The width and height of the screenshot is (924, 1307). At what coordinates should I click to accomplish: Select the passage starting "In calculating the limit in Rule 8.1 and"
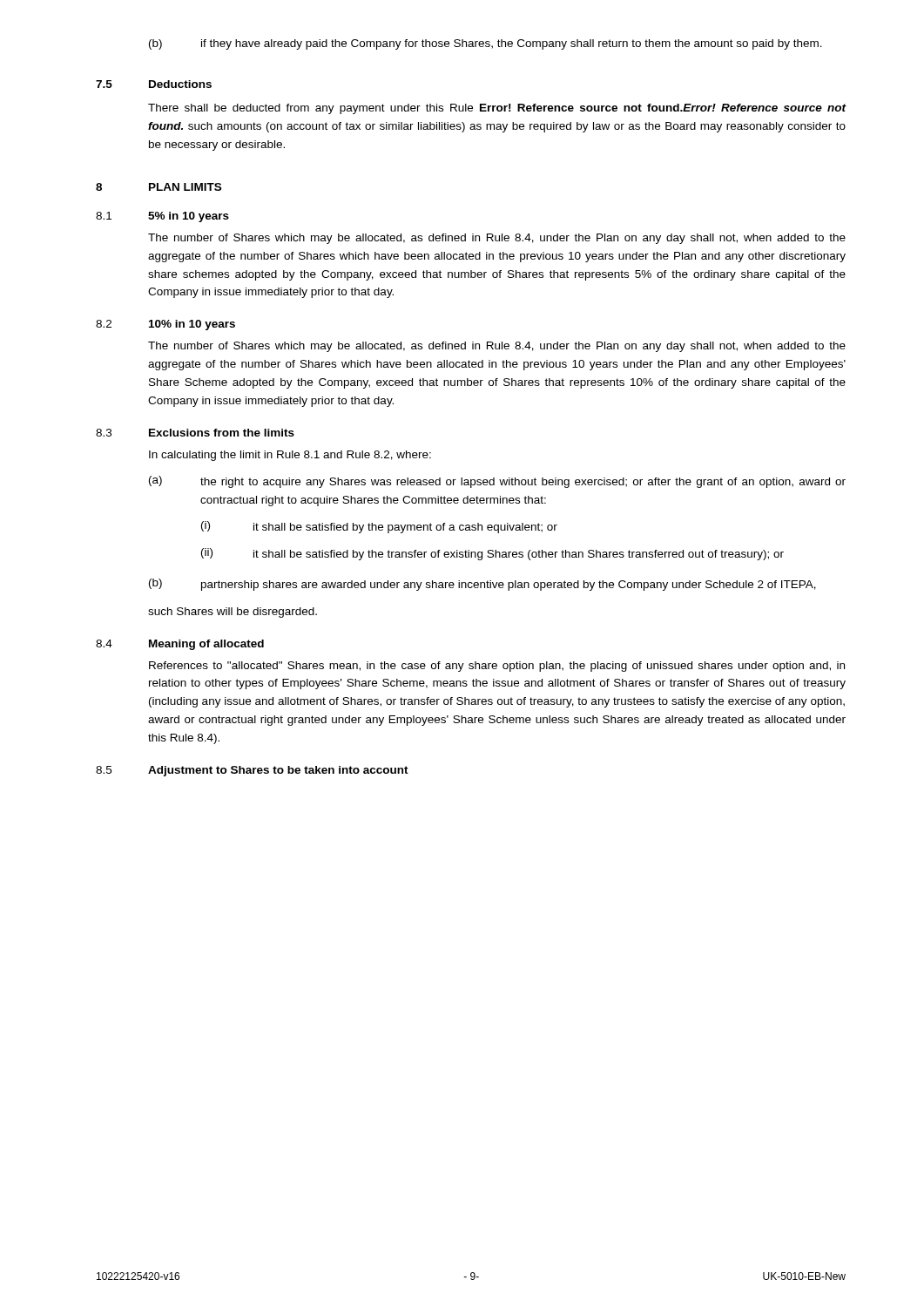click(x=290, y=454)
